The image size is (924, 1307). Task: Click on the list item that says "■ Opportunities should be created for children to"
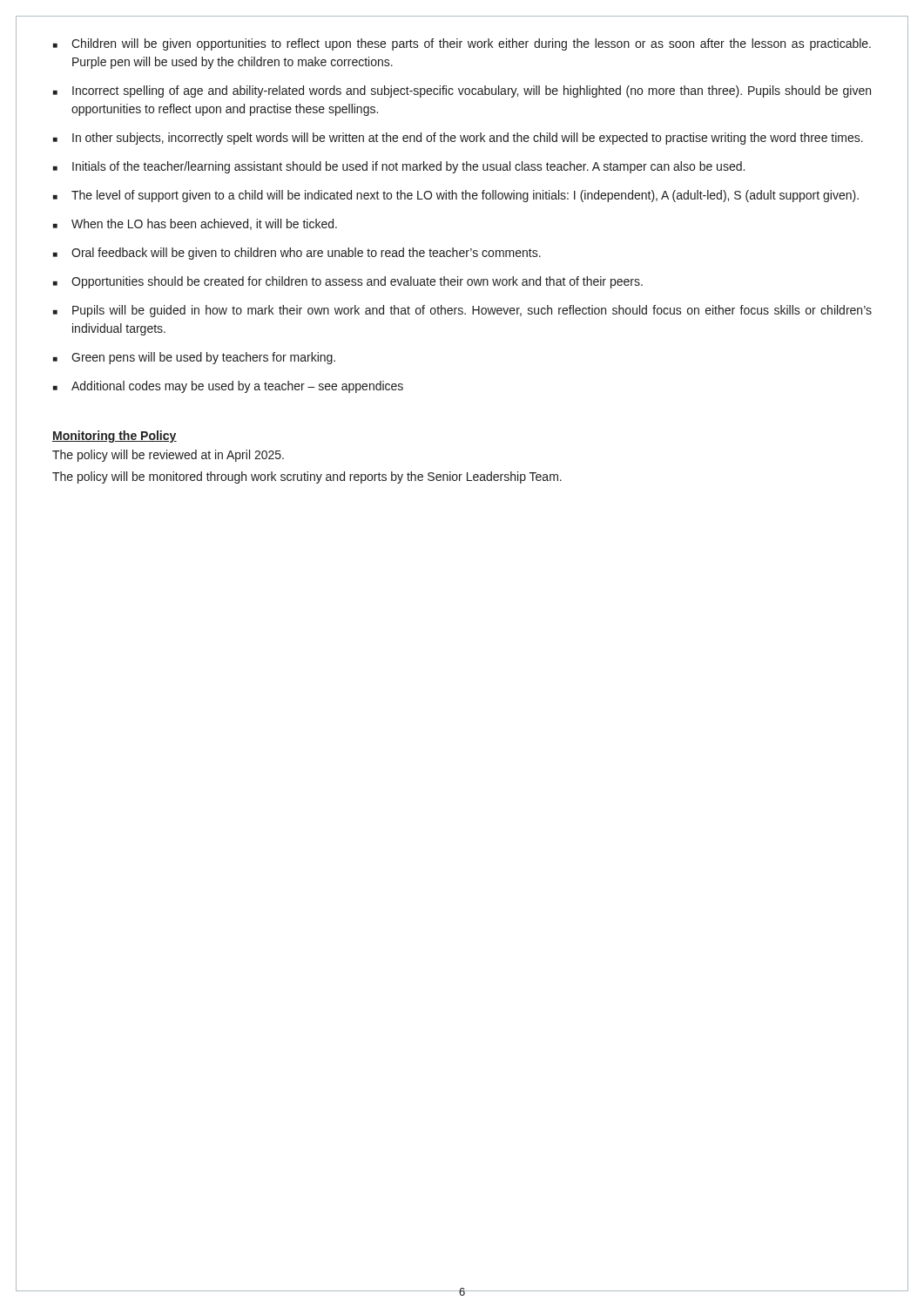click(x=462, y=282)
